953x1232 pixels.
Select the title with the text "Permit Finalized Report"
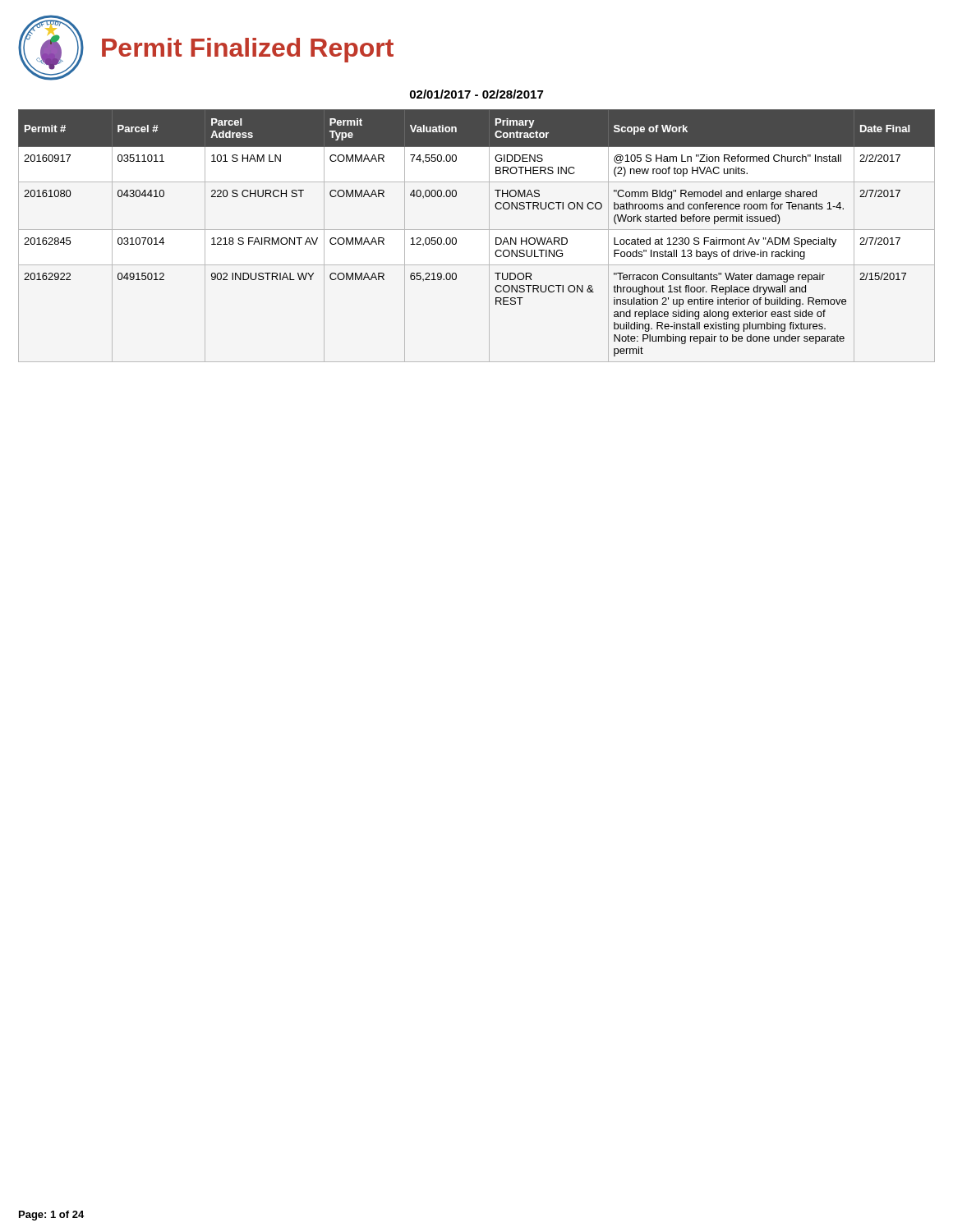click(x=247, y=47)
